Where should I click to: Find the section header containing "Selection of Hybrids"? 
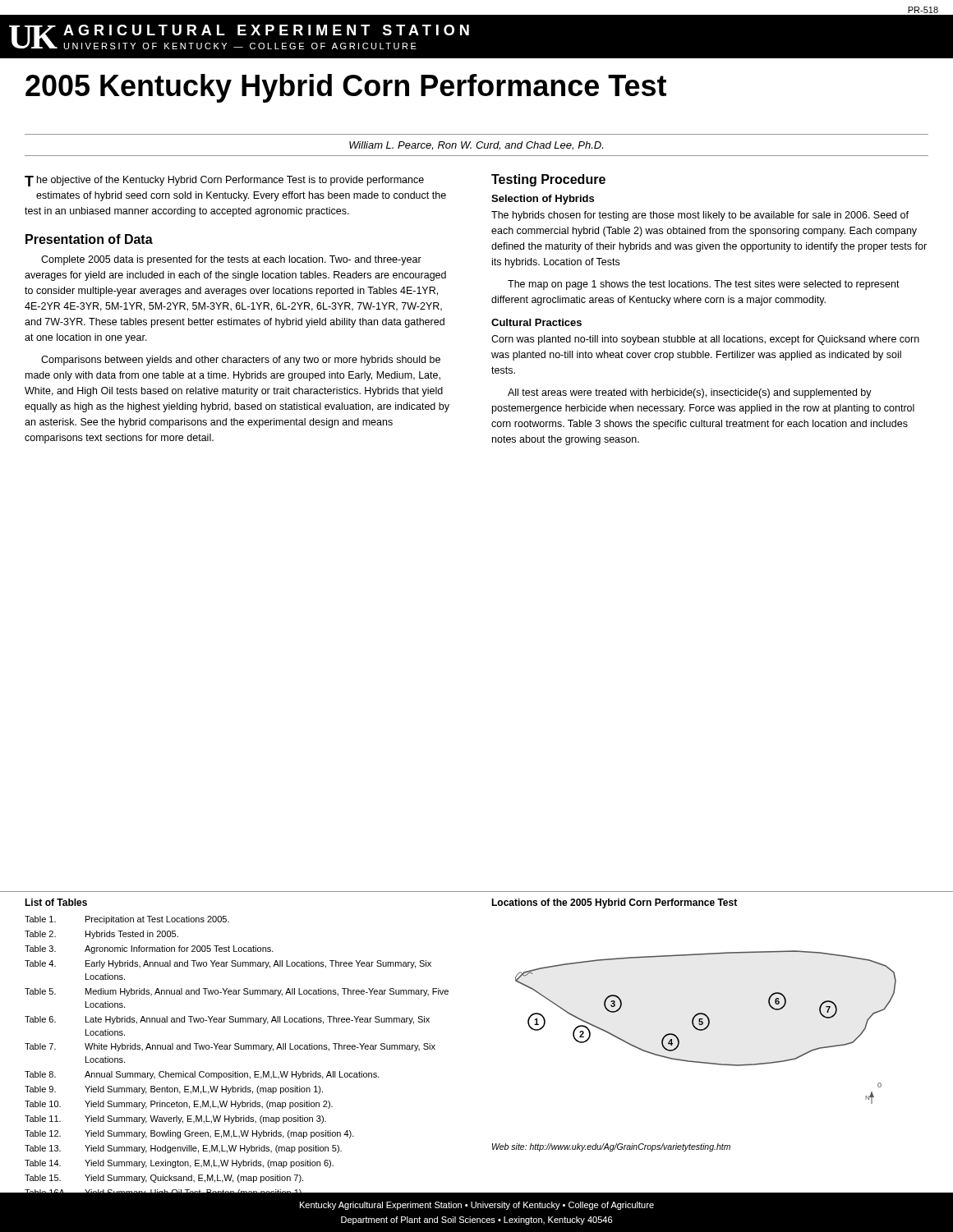pos(543,198)
